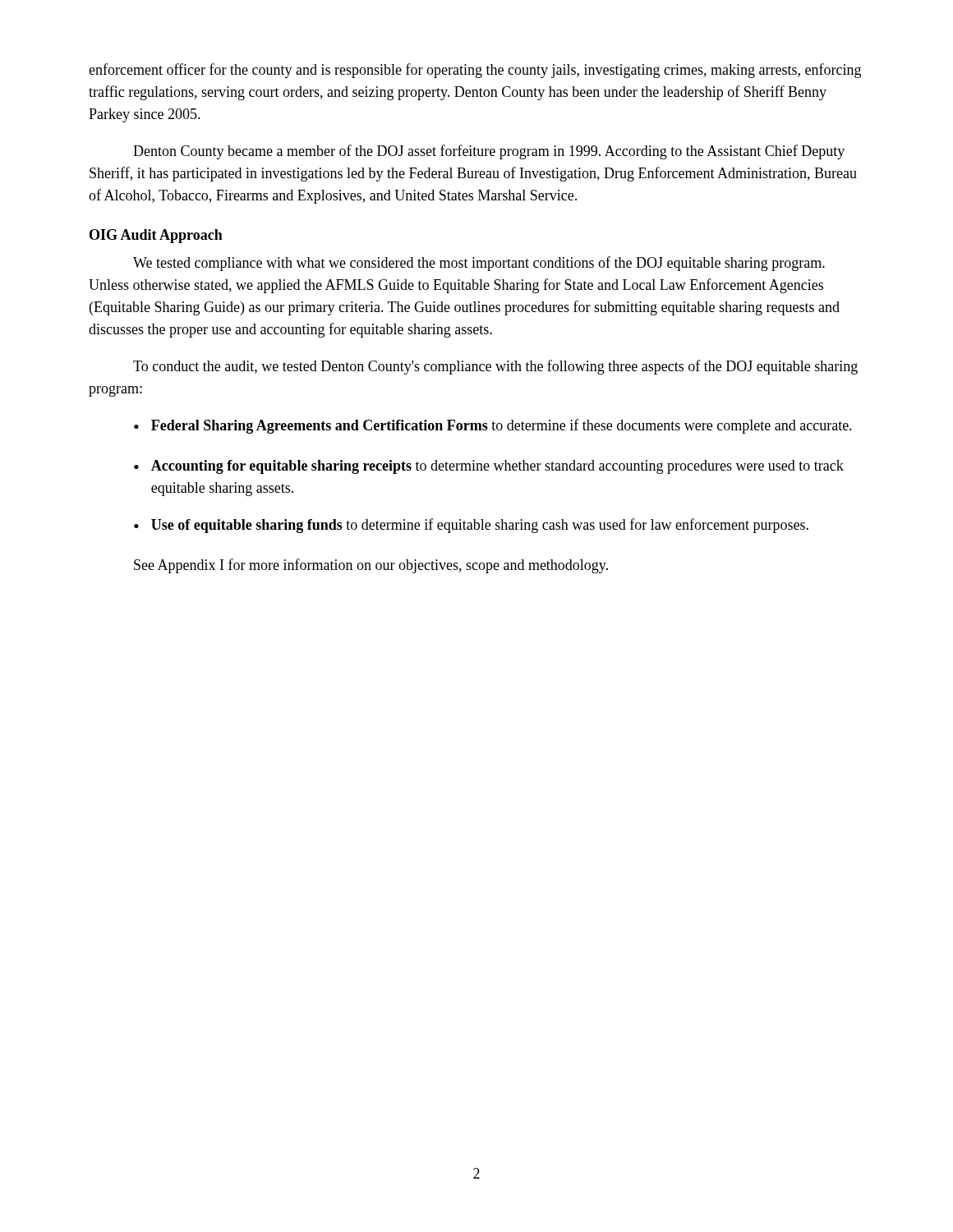Navigate to the text starting "To conduct the audit, we tested Denton County's"
The image size is (953, 1232).
(x=476, y=378)
